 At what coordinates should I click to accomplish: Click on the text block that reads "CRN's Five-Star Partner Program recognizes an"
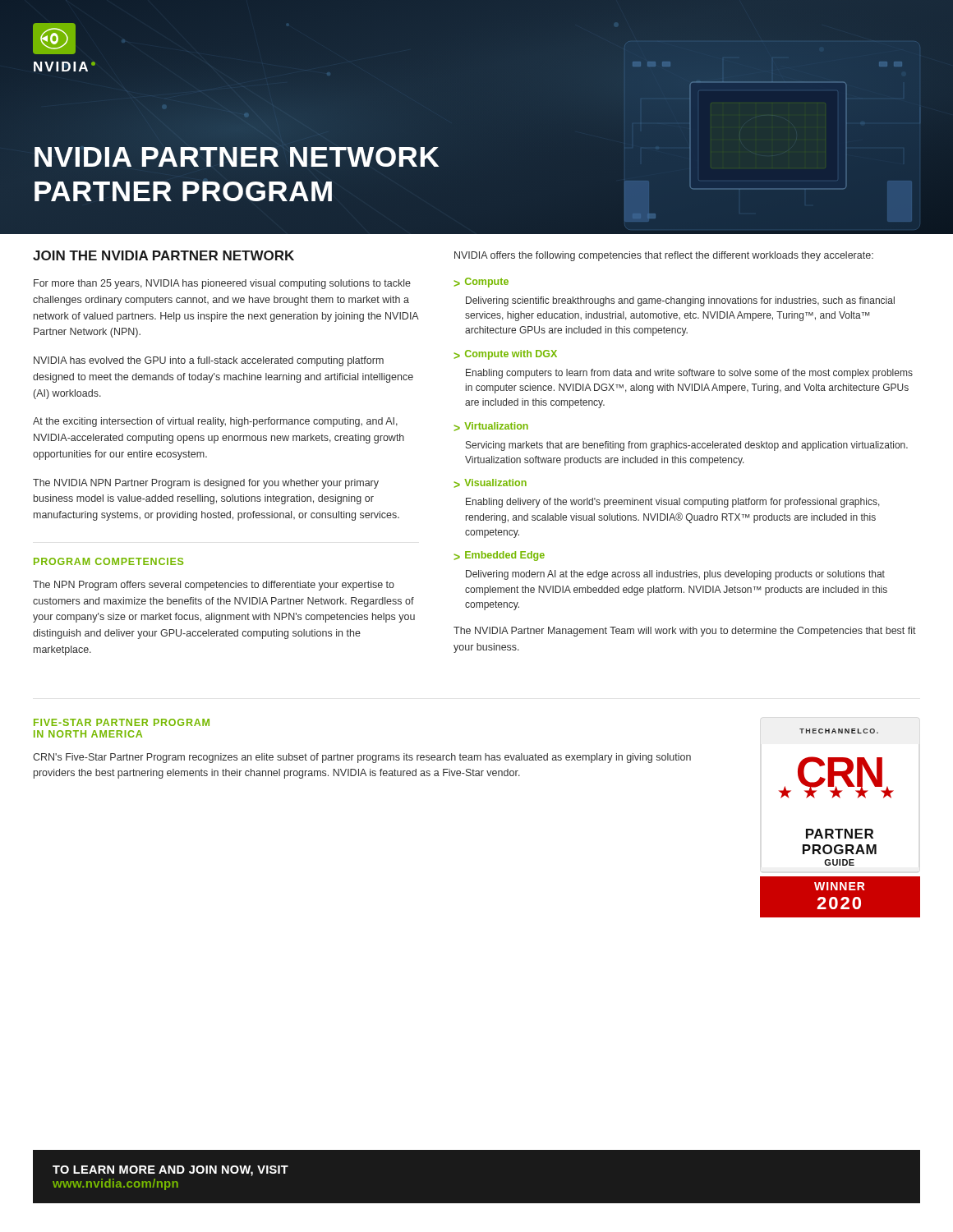click(x=362, y=765)
